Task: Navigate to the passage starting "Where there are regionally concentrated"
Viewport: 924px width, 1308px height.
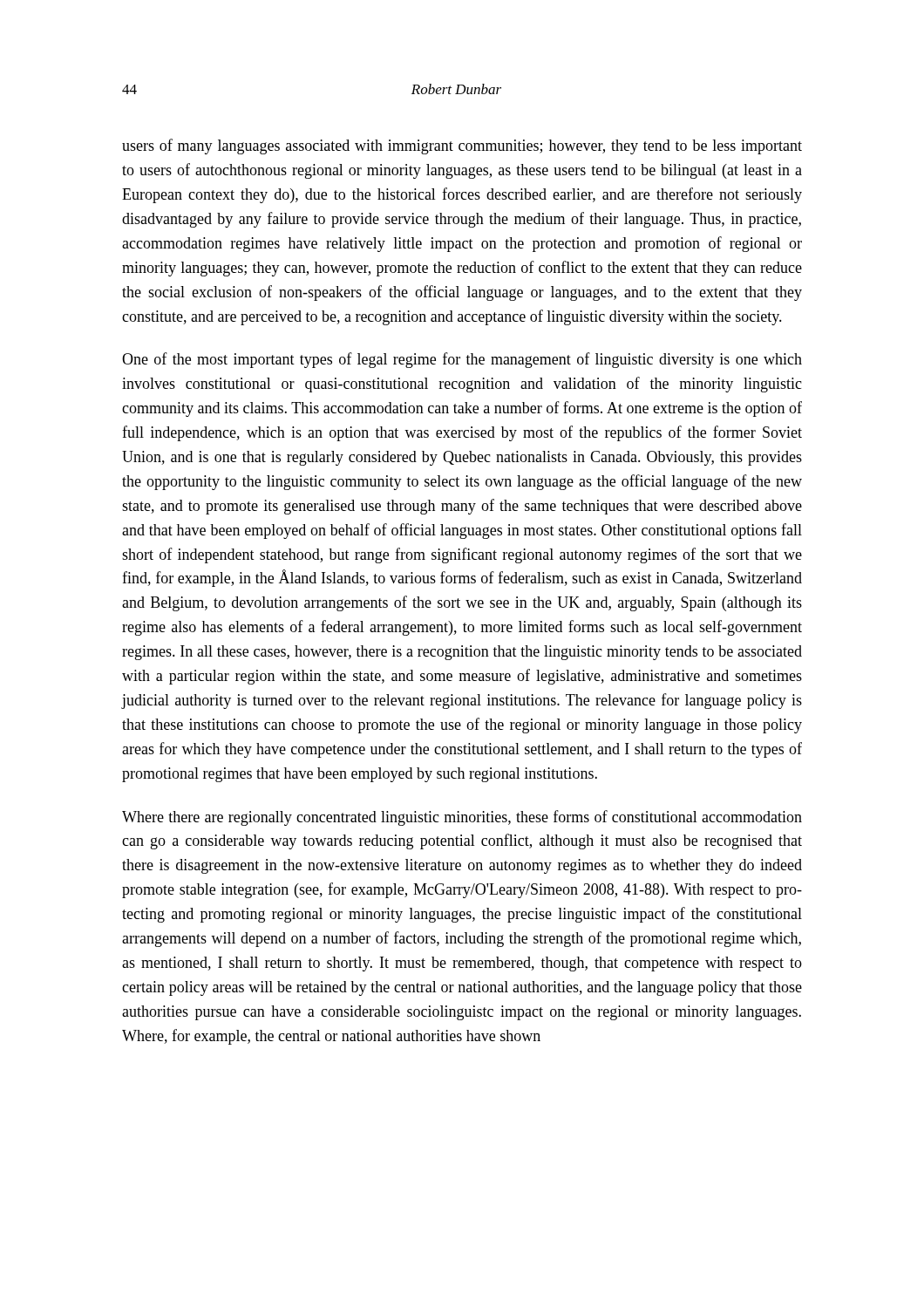Action: click(x=462, y=926)
